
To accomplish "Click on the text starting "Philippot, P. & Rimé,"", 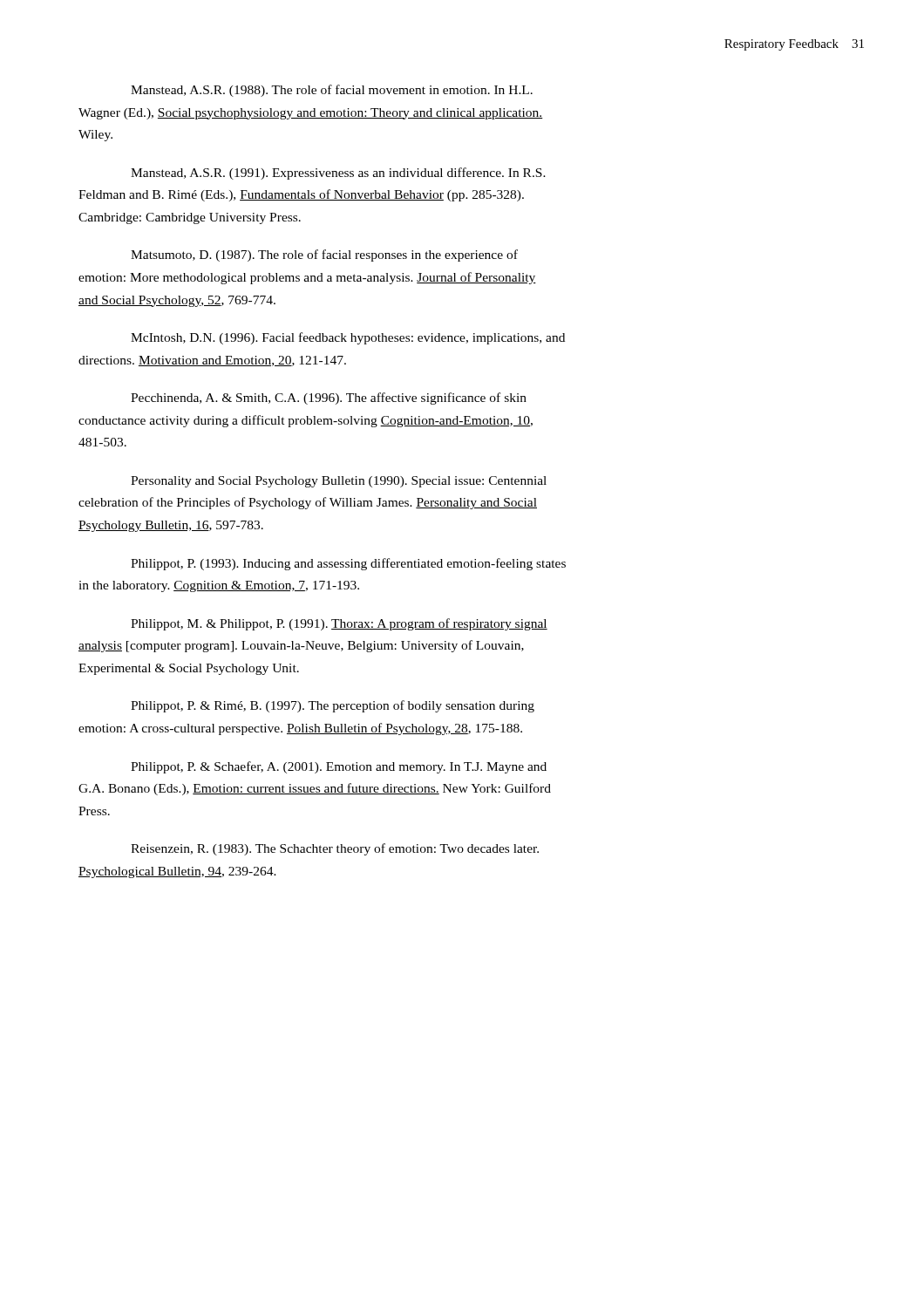I will click(x=462, y=717).
